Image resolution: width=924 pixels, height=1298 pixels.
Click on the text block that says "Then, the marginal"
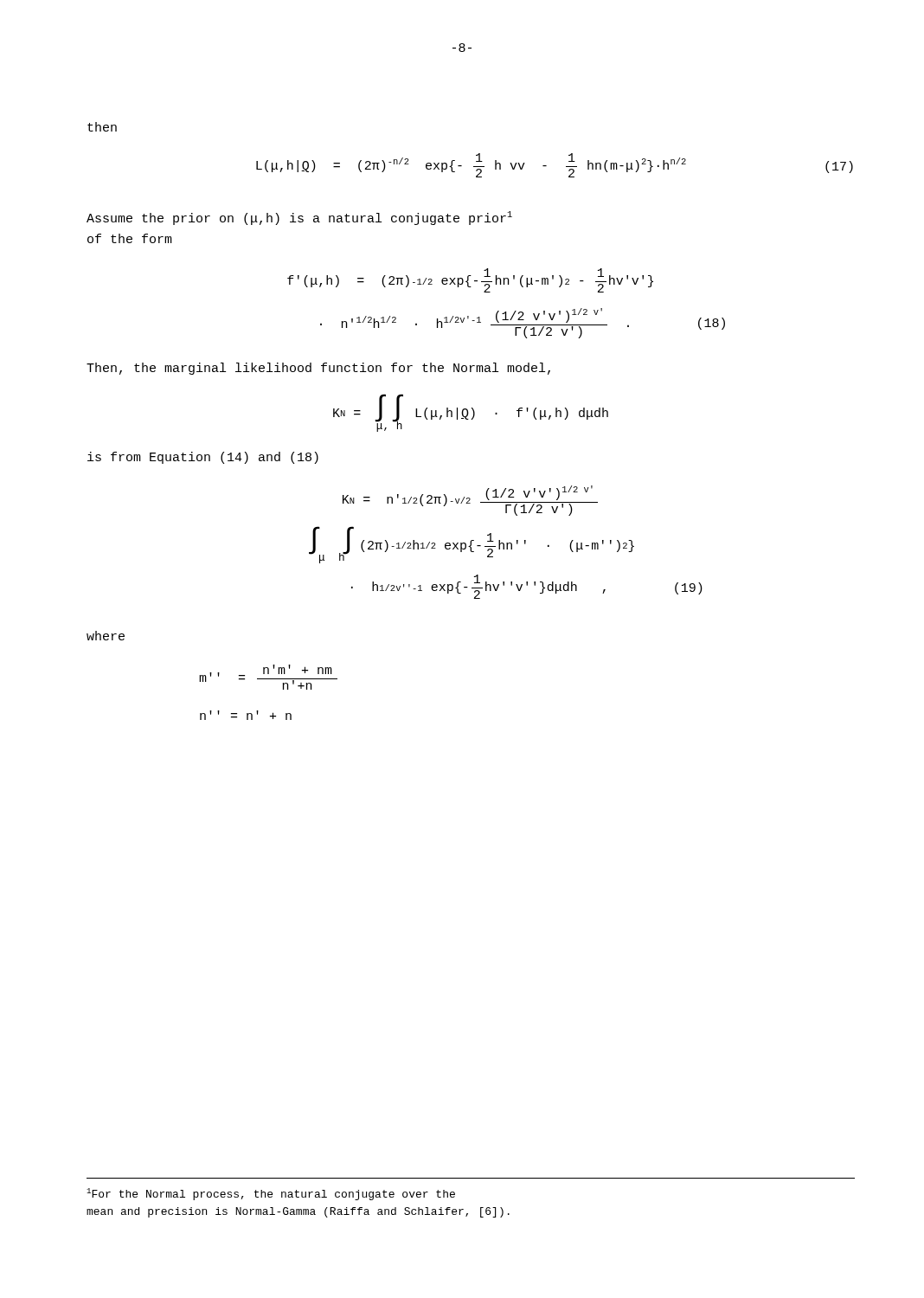[320, 369]
